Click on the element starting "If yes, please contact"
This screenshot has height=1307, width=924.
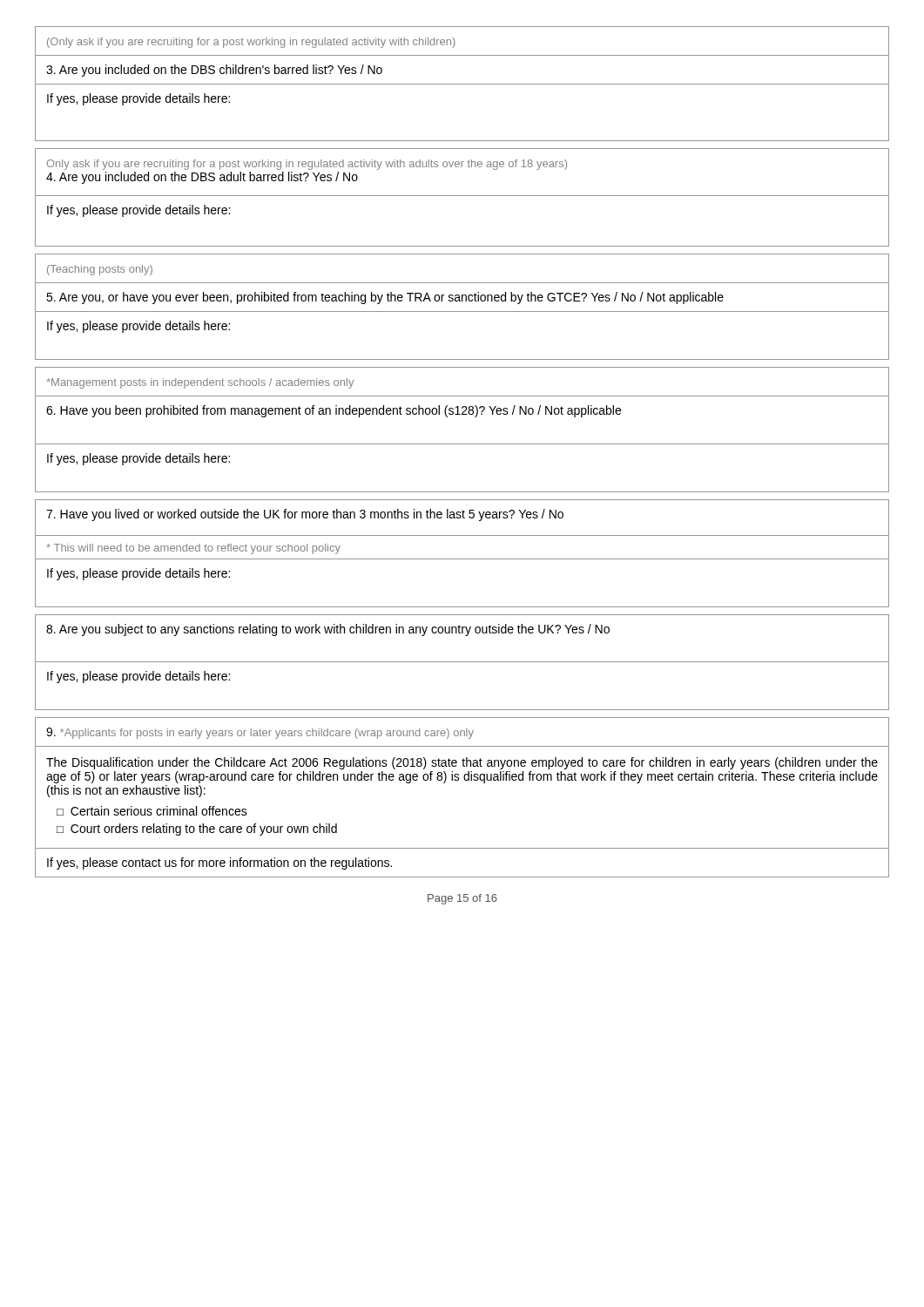pos(220,863)
